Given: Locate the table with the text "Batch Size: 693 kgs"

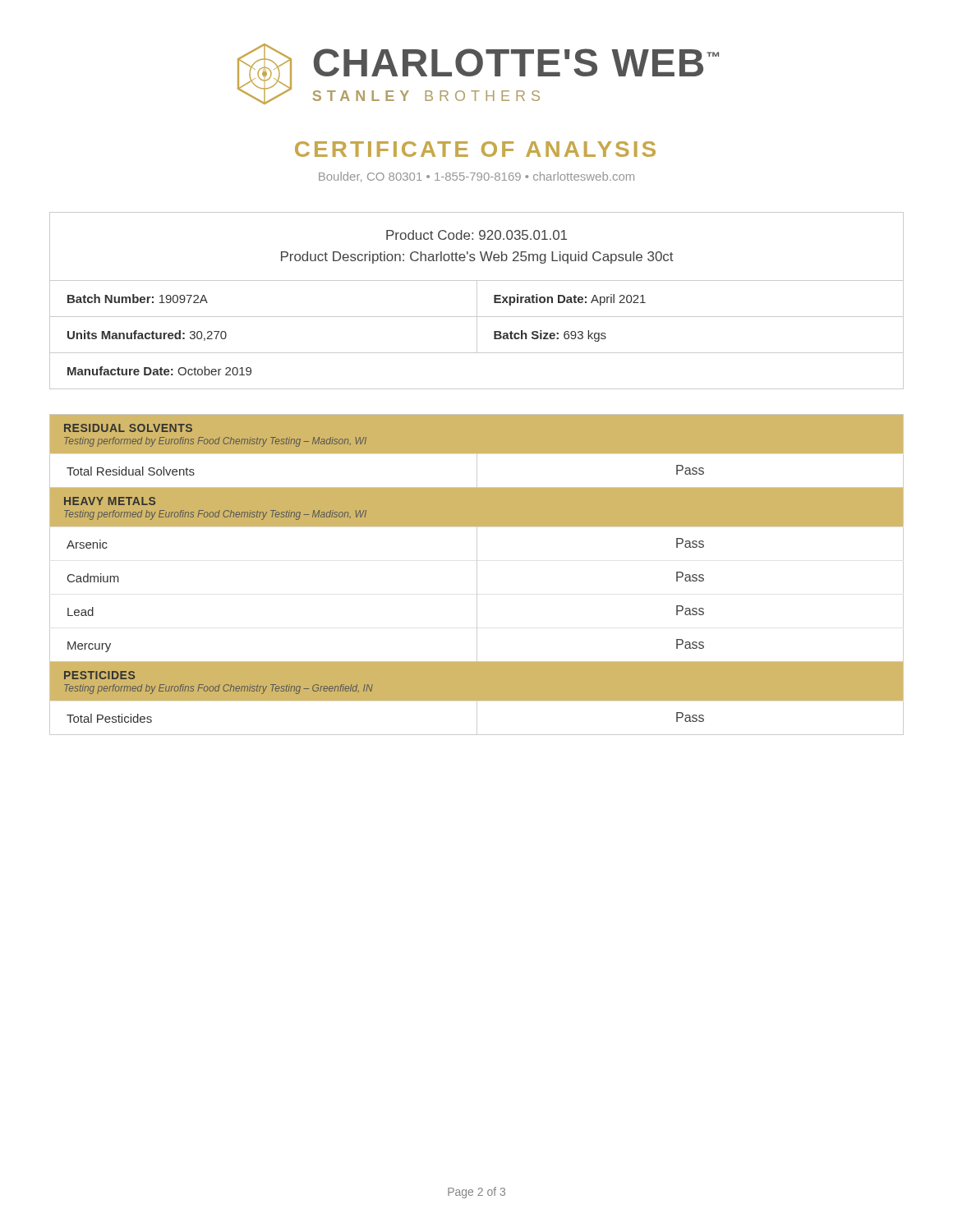Looking at the screenshot, I should coord(476,301).
